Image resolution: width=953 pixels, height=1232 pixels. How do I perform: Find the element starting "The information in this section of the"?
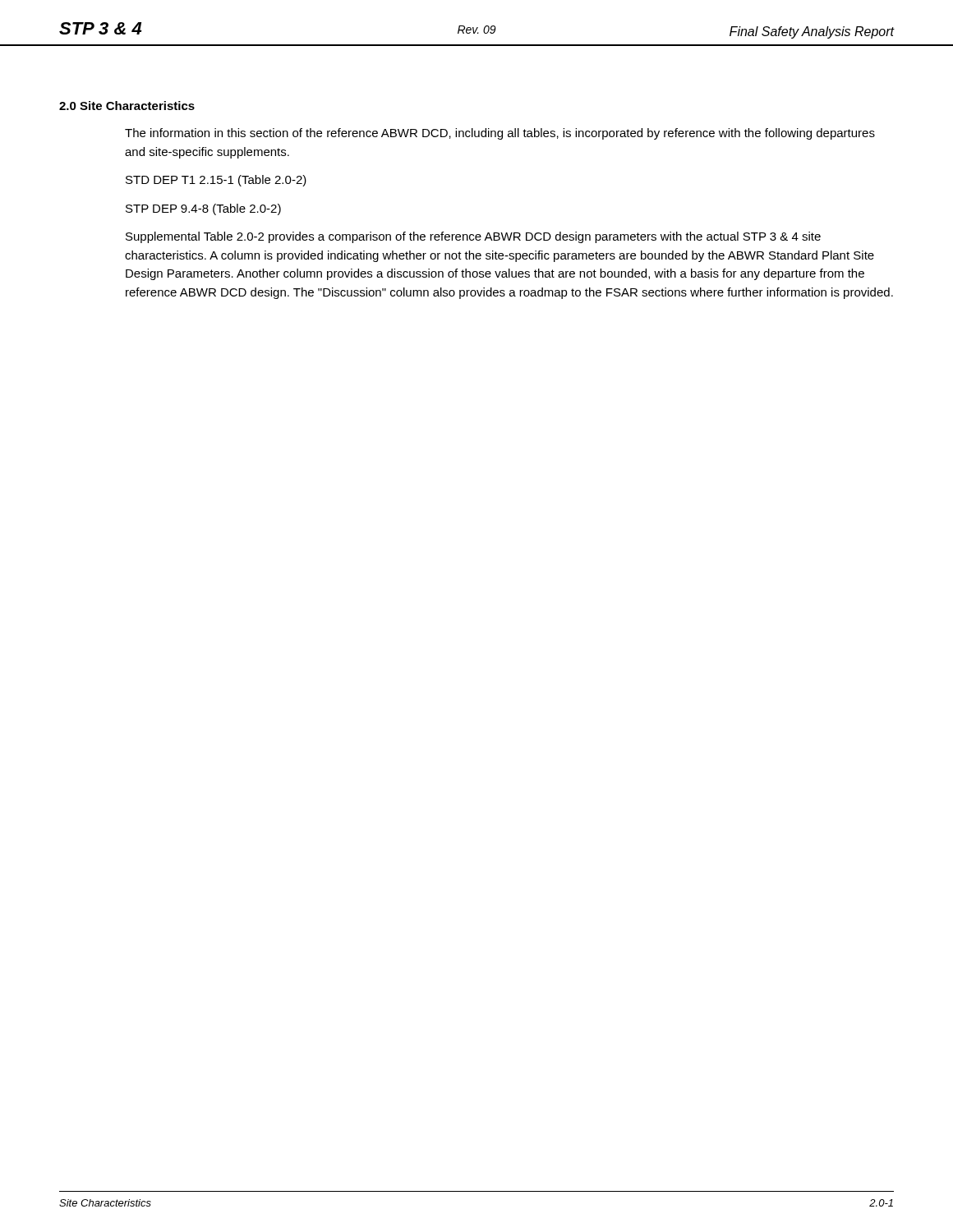[500, 142]
